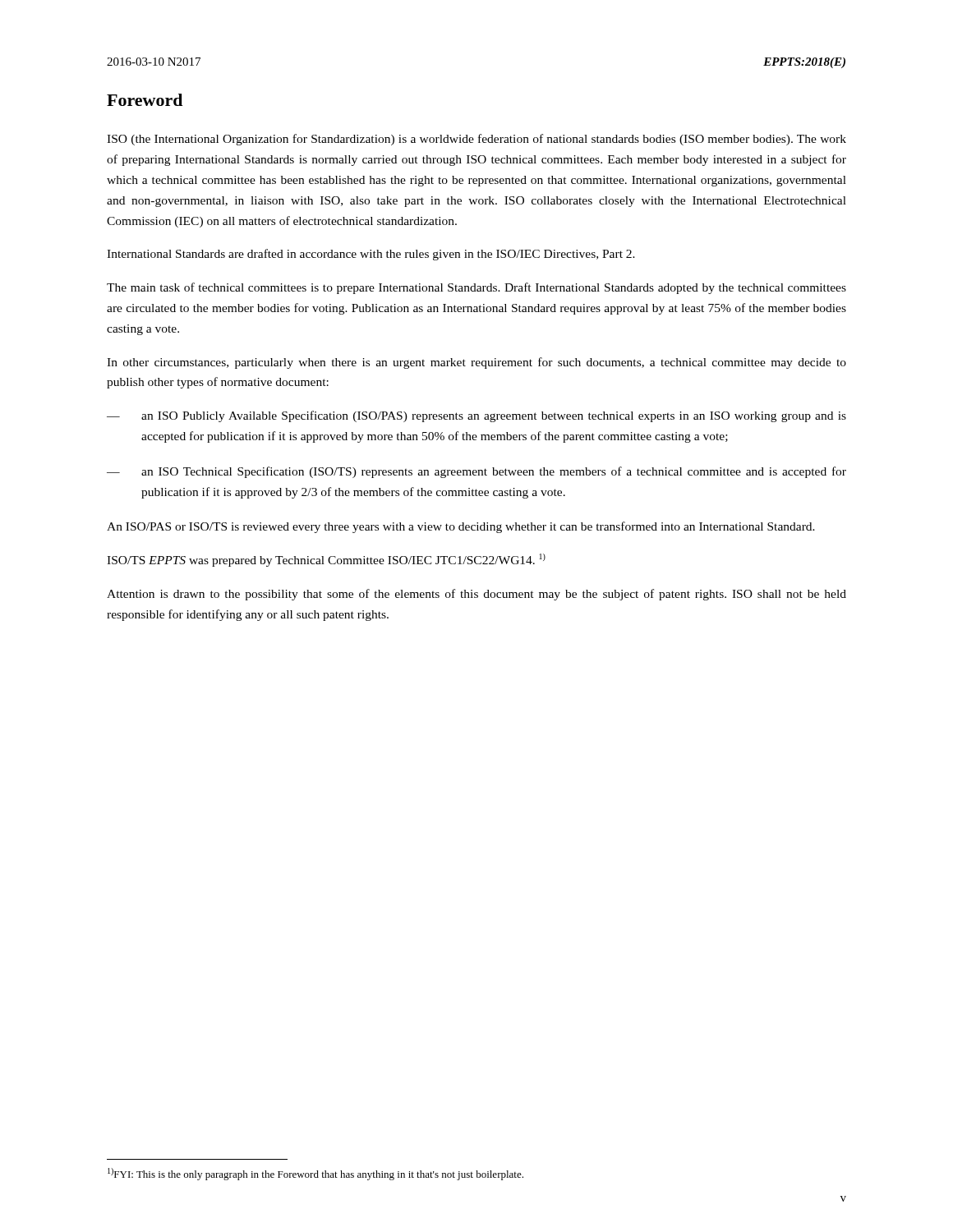Click the passage that begins "Attention is drawn to the"
The height and width of the screenshot is (1232, 953).
tap(476, 604)
